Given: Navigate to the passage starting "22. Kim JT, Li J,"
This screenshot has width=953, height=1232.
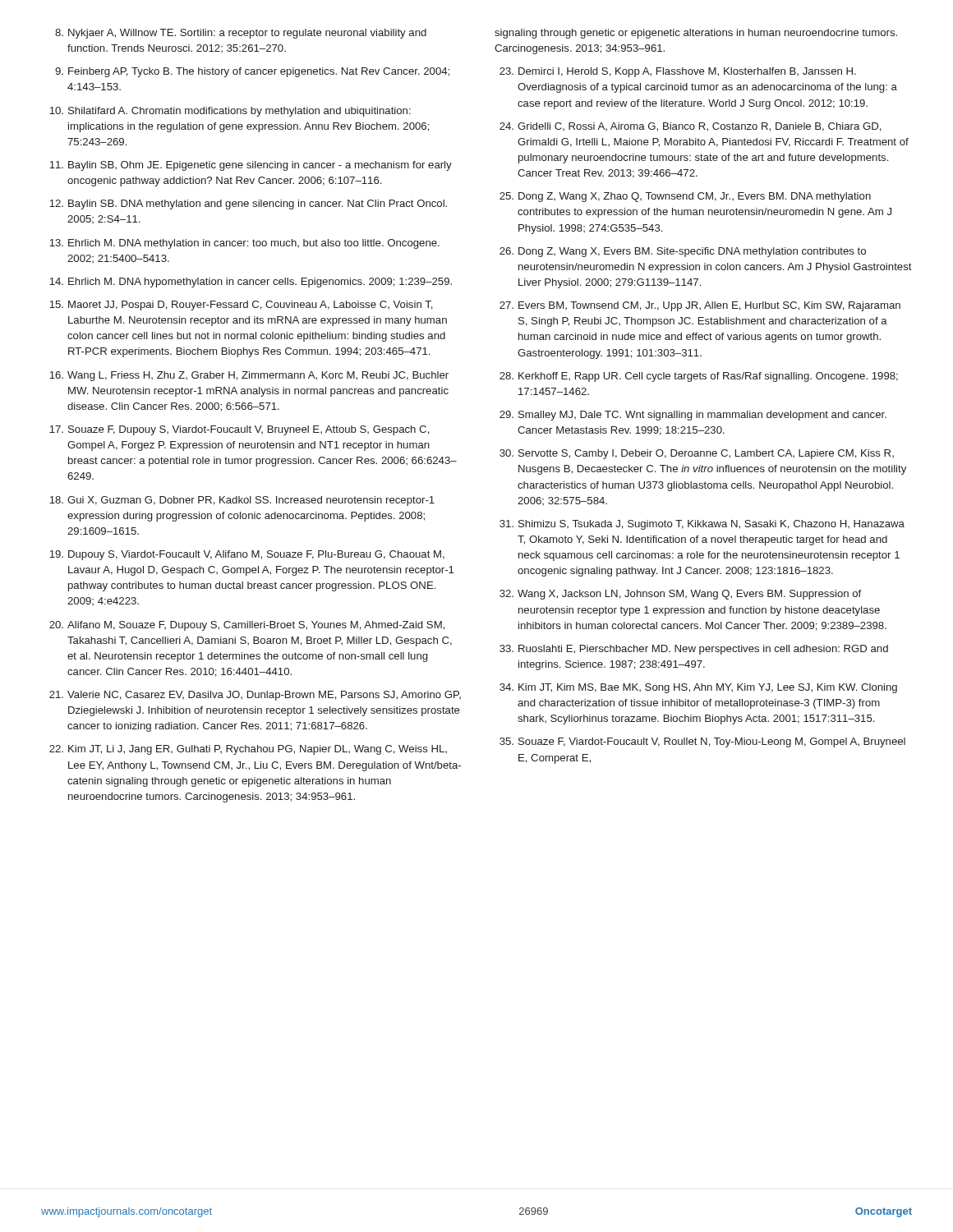Looking at the screenshot, I should pos(251,773).
